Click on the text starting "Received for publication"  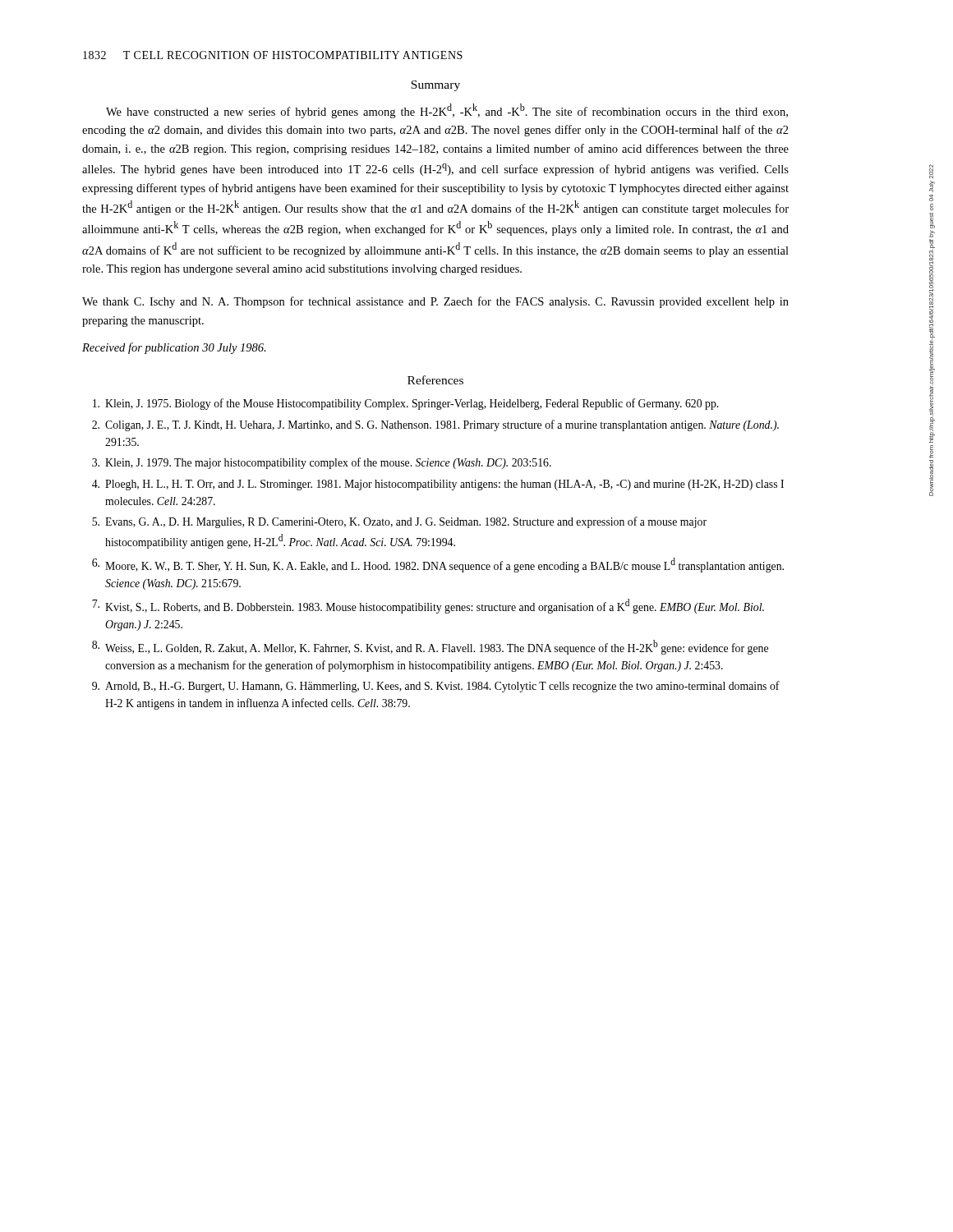click(174, 348)
